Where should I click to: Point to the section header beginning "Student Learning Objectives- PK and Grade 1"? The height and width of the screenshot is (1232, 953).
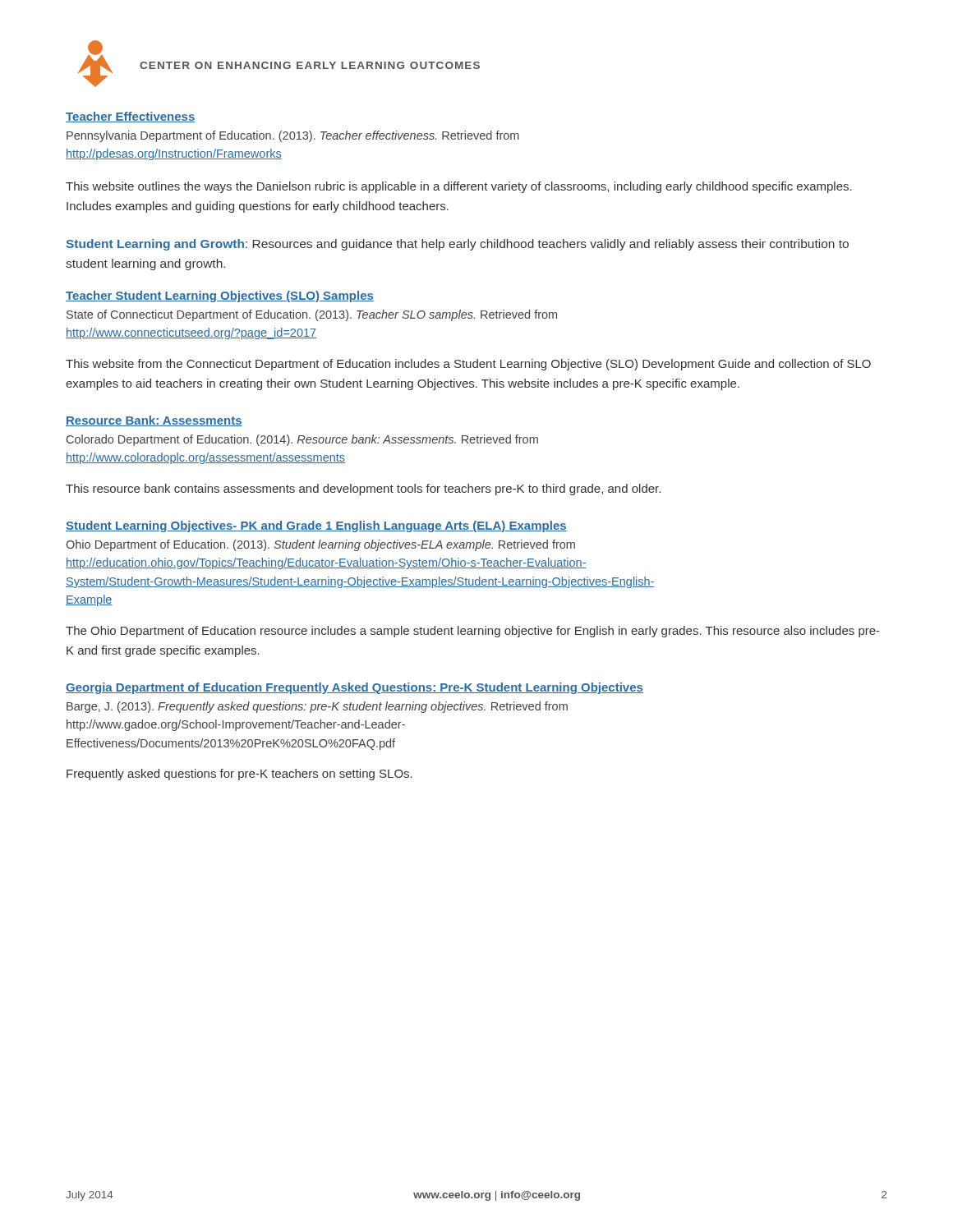(316, 525)
